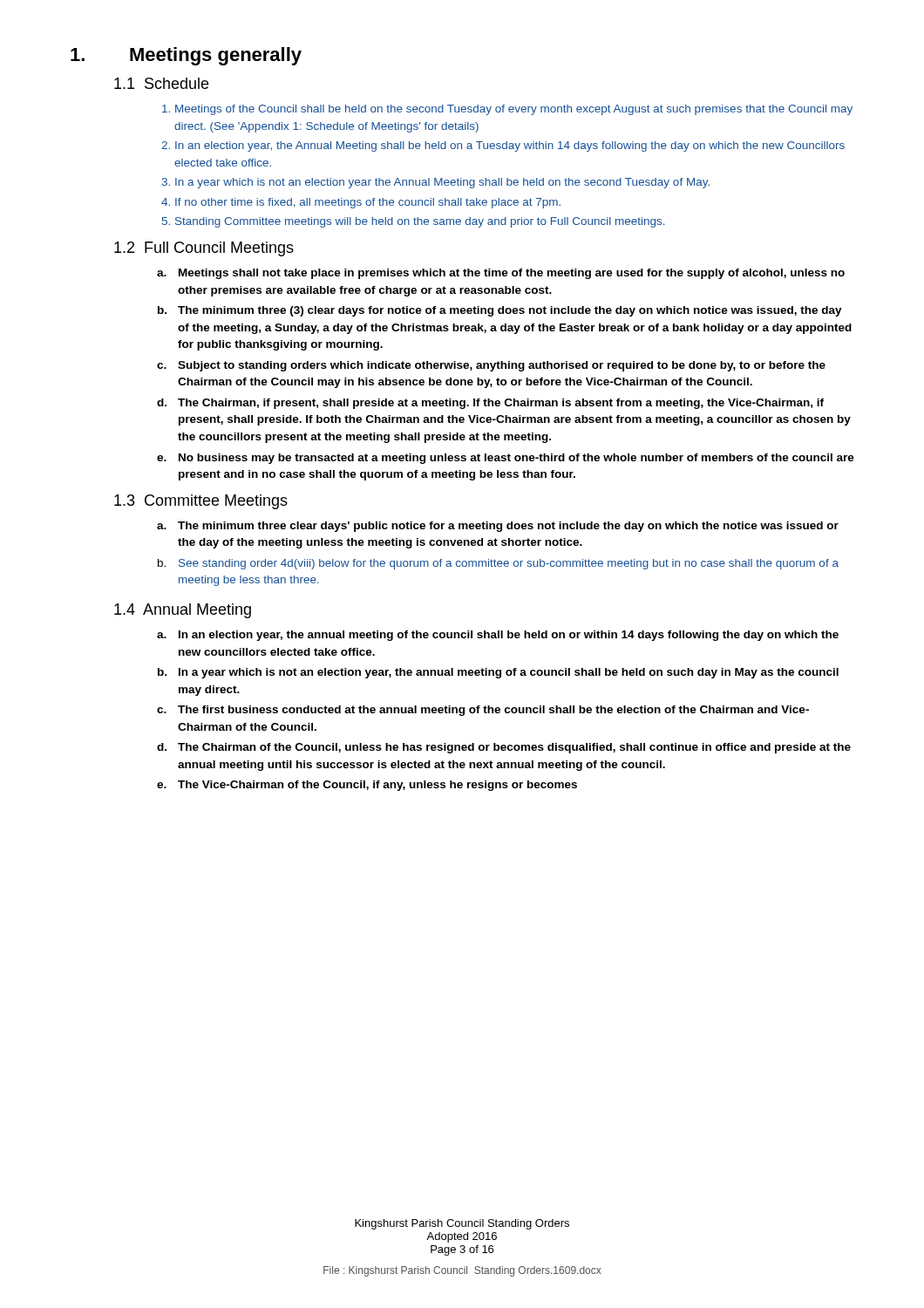This screenshot has height=1308, width=924.
Task: Select the block starting "In a year which is not"
Action: [x=506, y=182]
